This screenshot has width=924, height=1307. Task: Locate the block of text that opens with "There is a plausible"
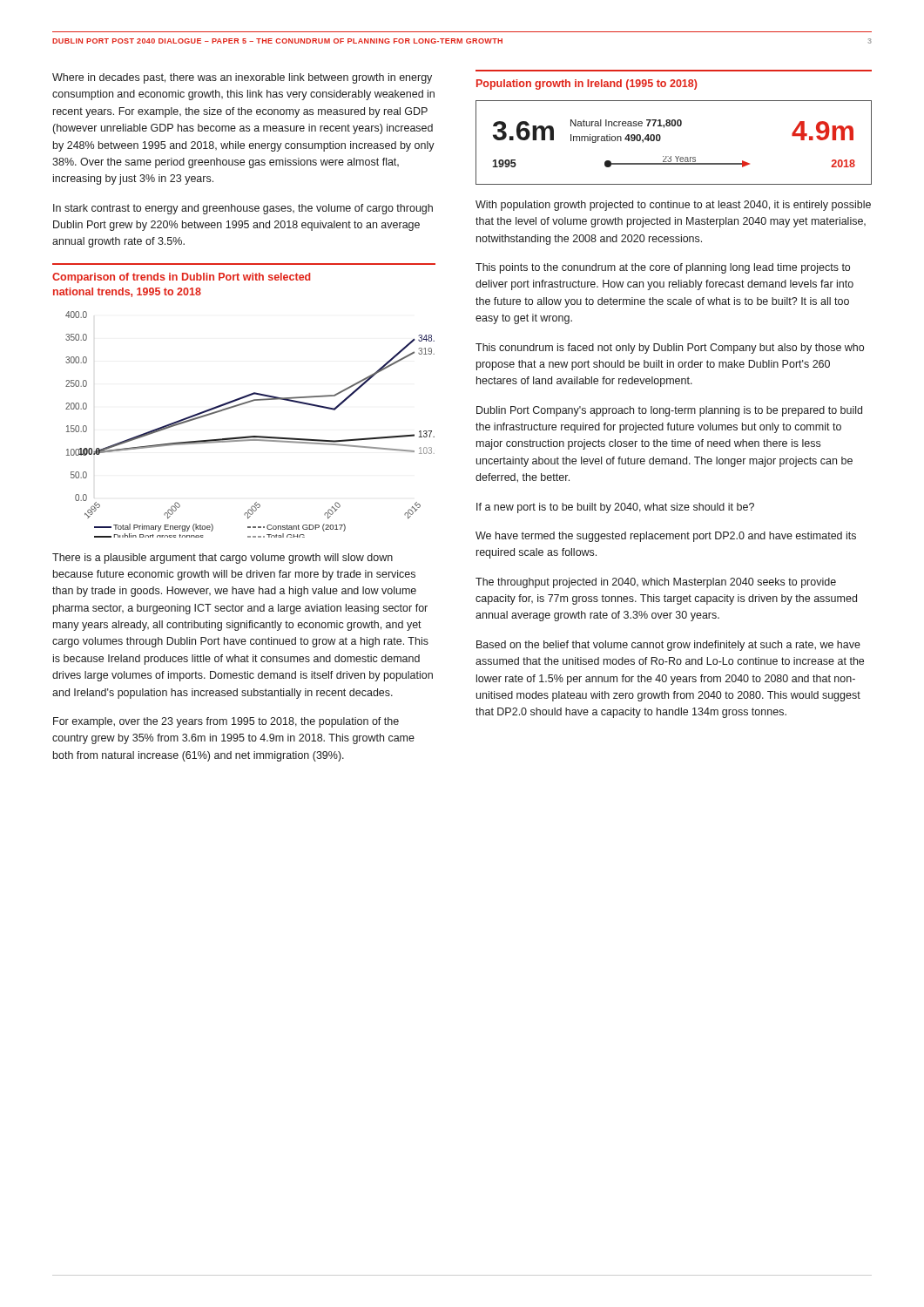point(243,625)
